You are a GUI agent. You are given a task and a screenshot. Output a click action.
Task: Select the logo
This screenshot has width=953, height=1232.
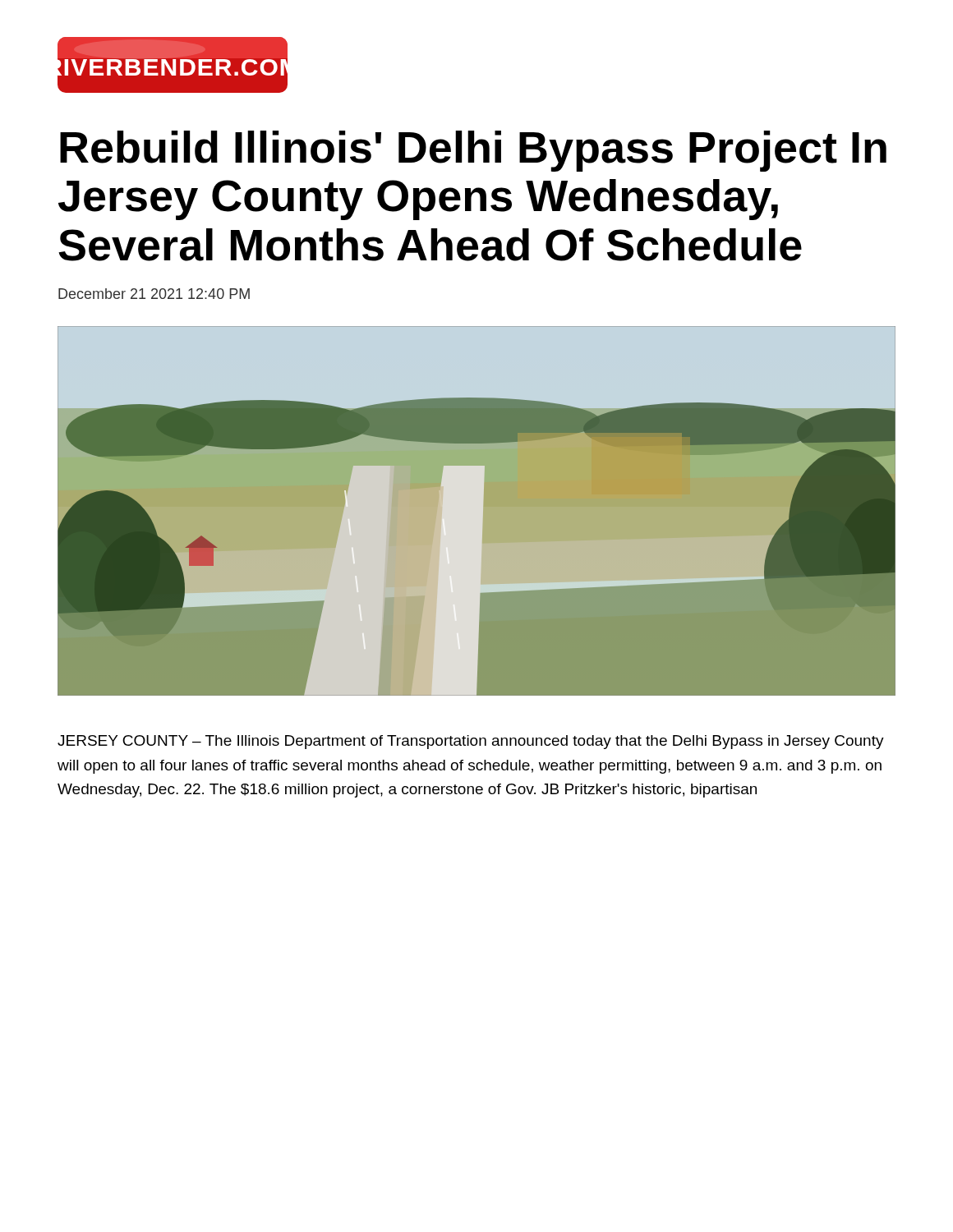(x=476, y=66)
